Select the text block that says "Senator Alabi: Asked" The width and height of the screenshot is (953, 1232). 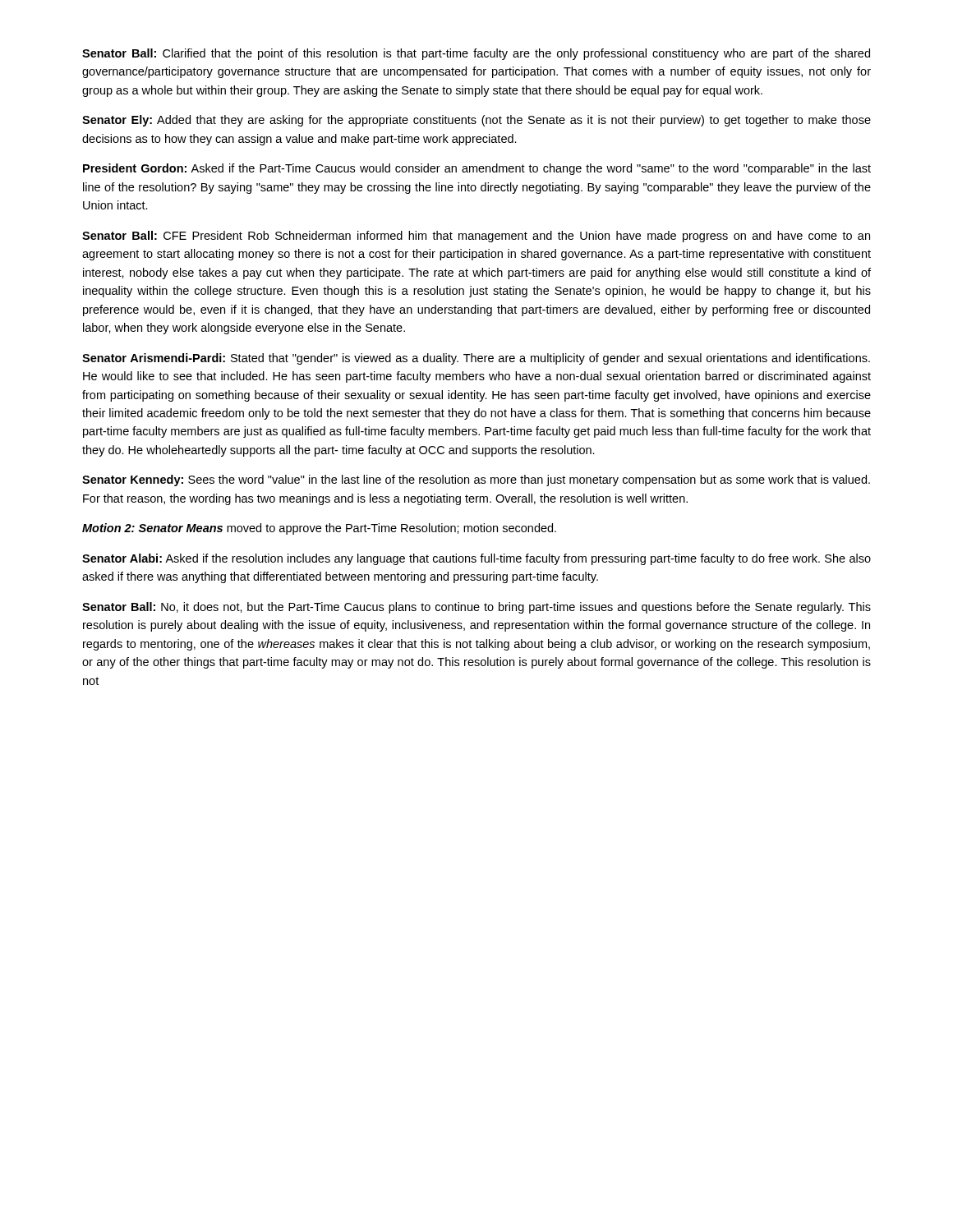476,568
